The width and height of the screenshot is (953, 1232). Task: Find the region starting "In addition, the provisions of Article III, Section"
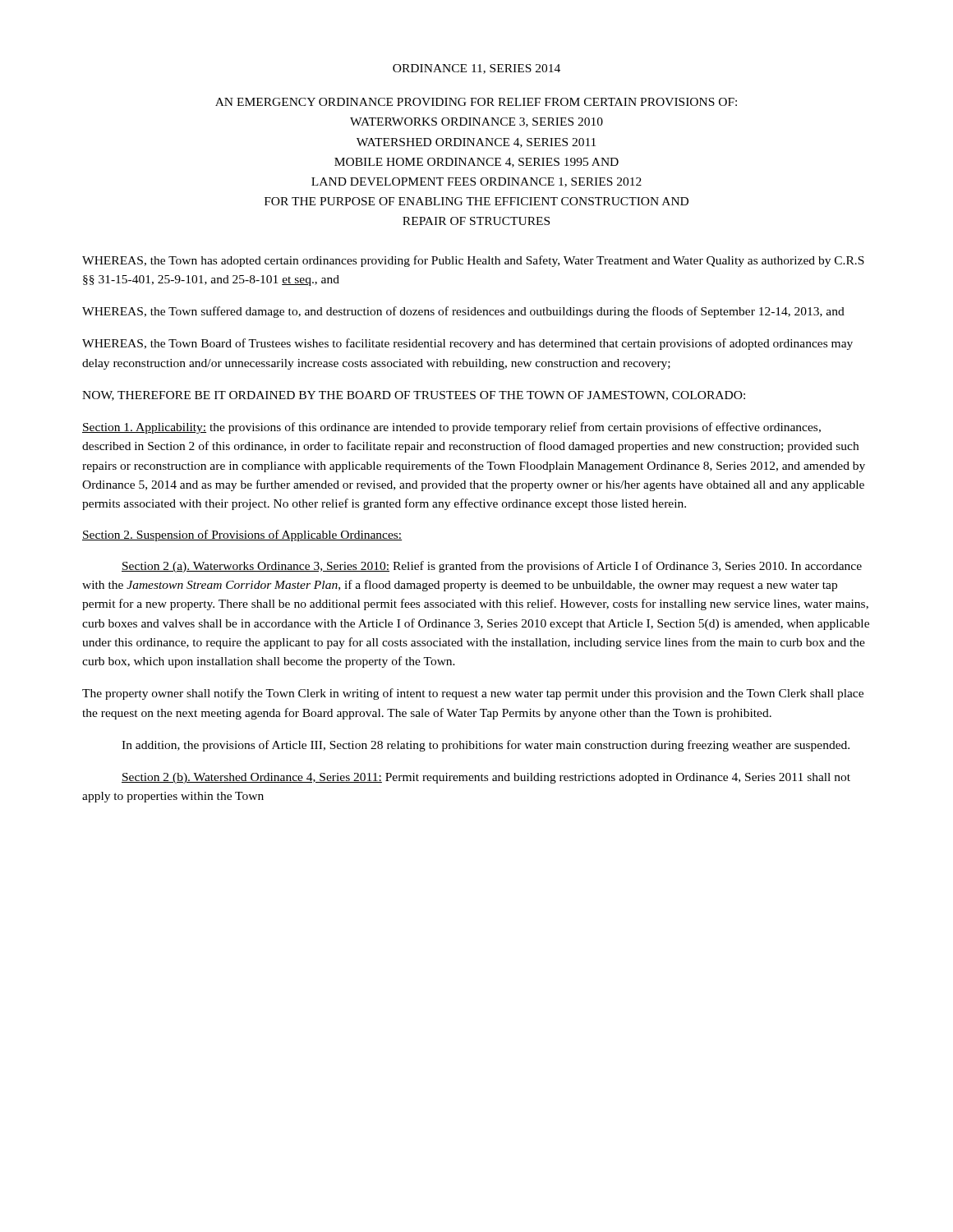(486, 744)
